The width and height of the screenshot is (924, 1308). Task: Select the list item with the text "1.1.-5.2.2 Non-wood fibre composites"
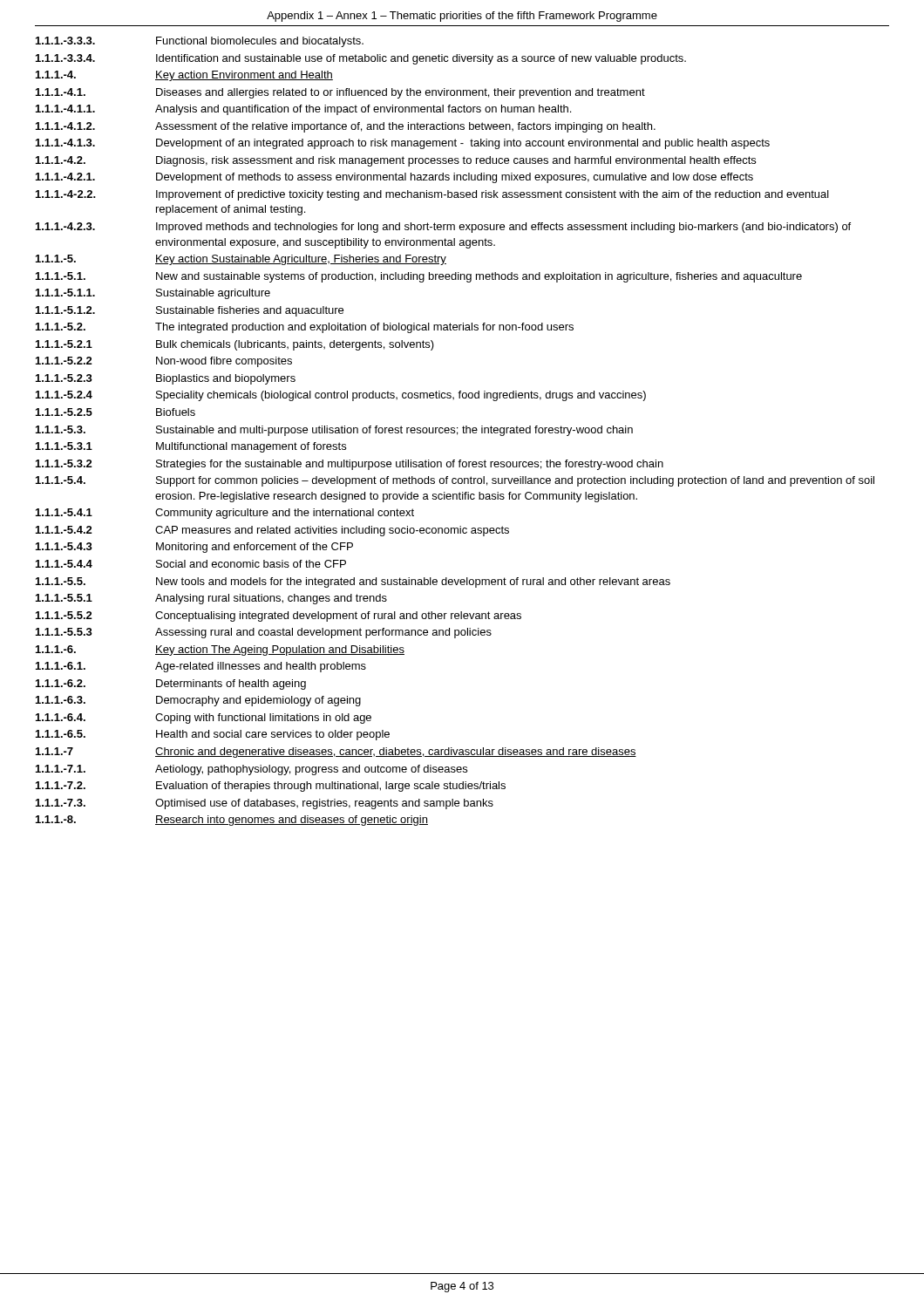click(x=164, y=362)
